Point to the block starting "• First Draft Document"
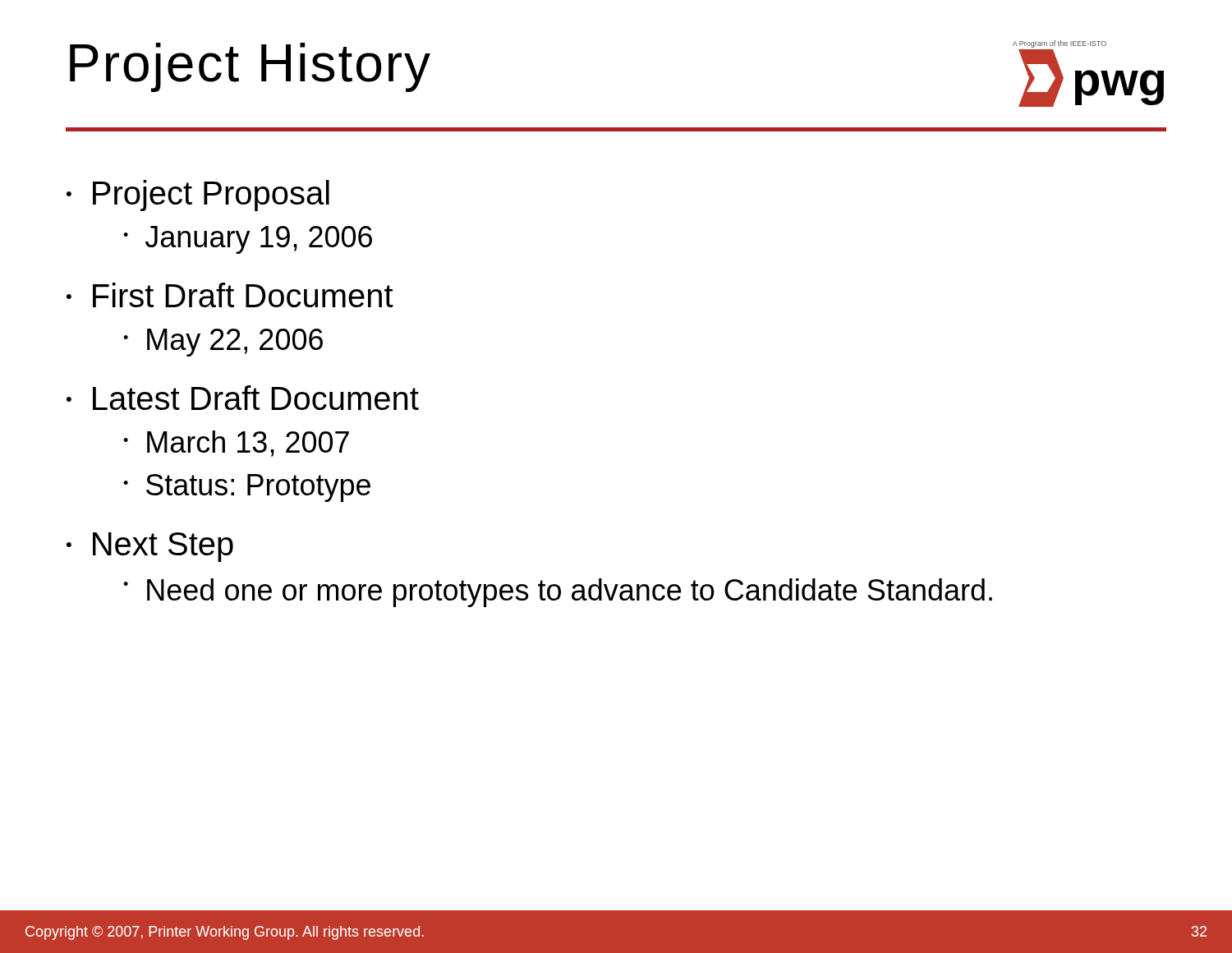 click(x=229, y=296)
